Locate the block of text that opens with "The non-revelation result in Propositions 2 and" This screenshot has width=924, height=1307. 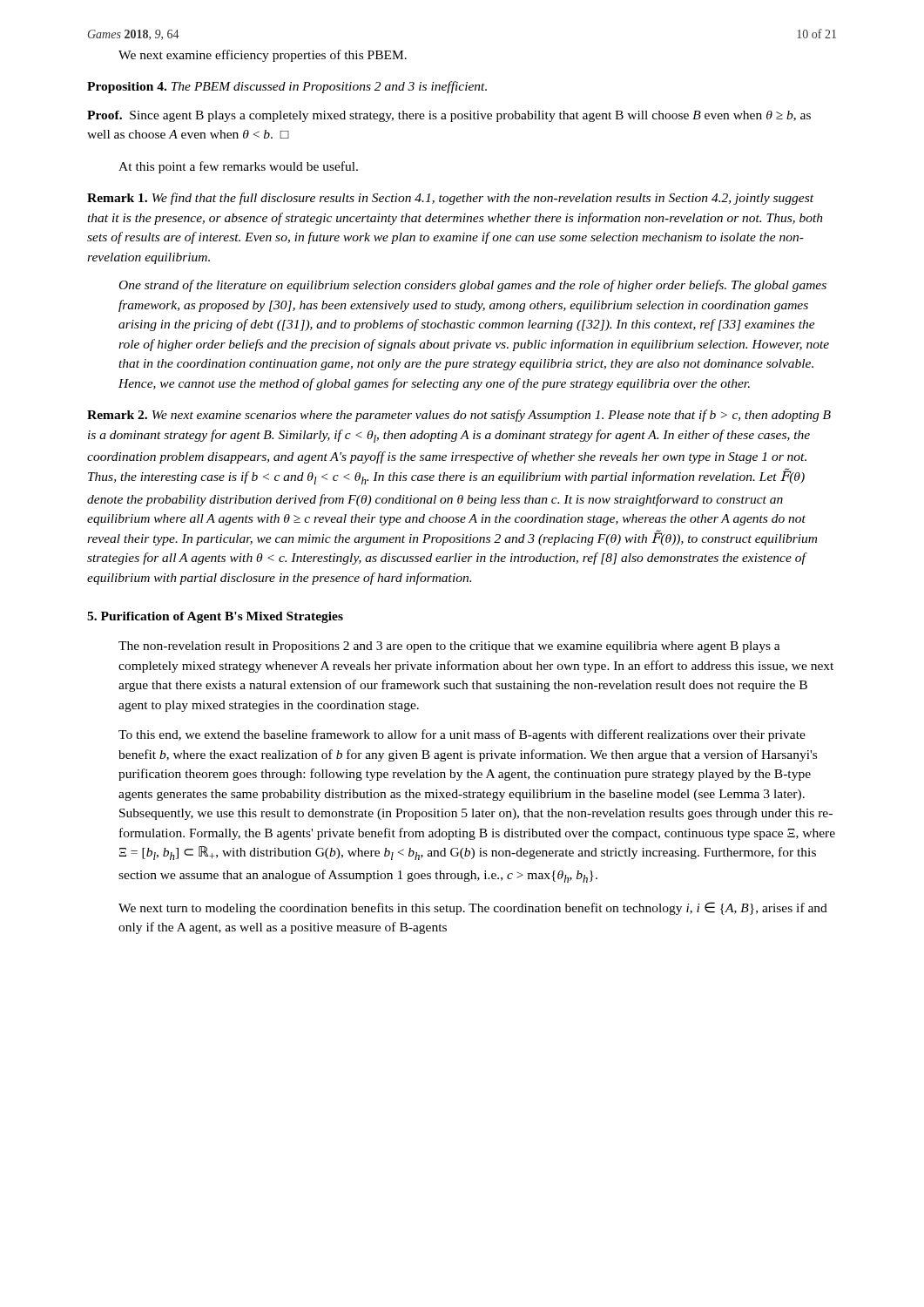coord(478,676)
